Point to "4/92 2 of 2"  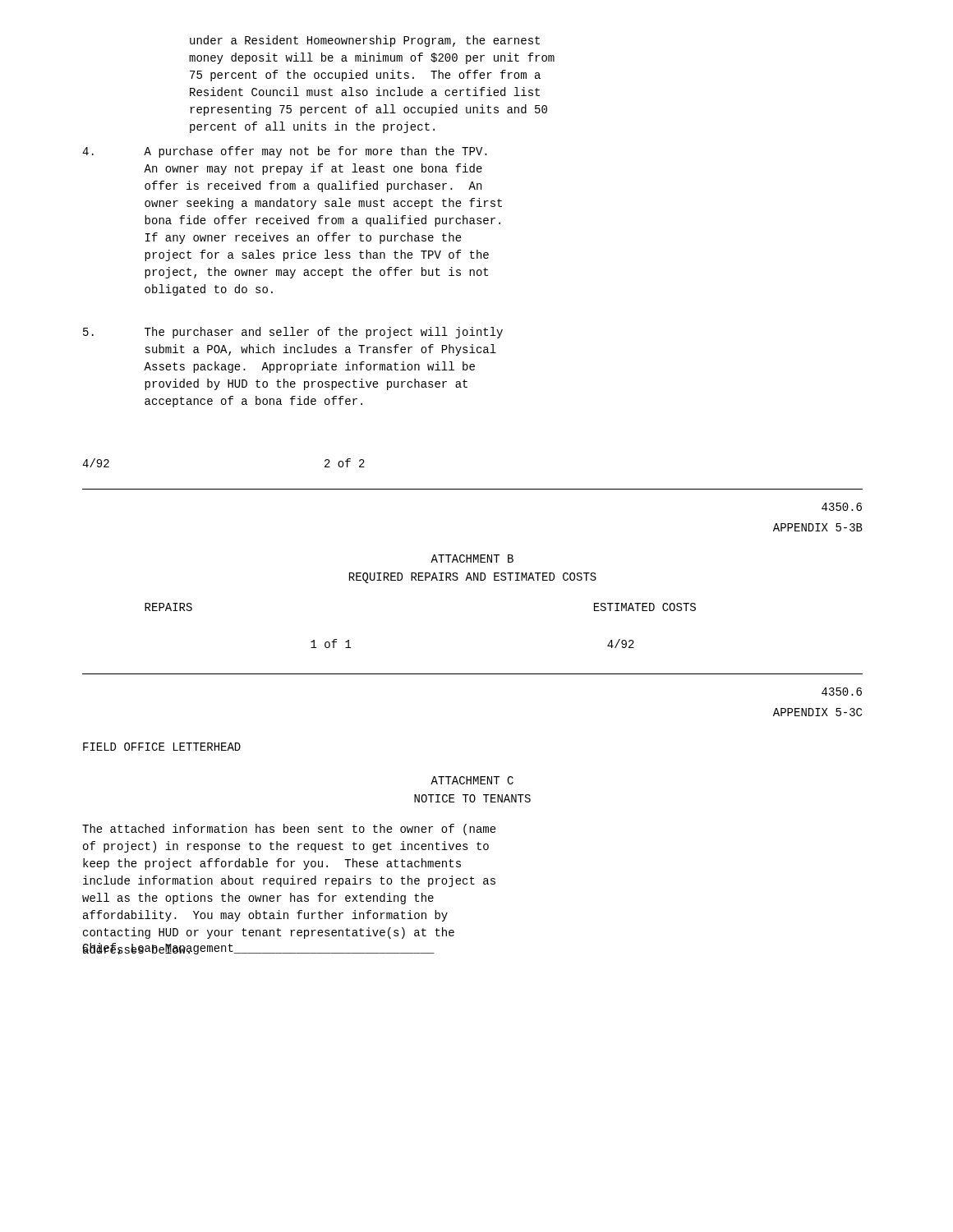pyautogui.click(x=92, y=463)
